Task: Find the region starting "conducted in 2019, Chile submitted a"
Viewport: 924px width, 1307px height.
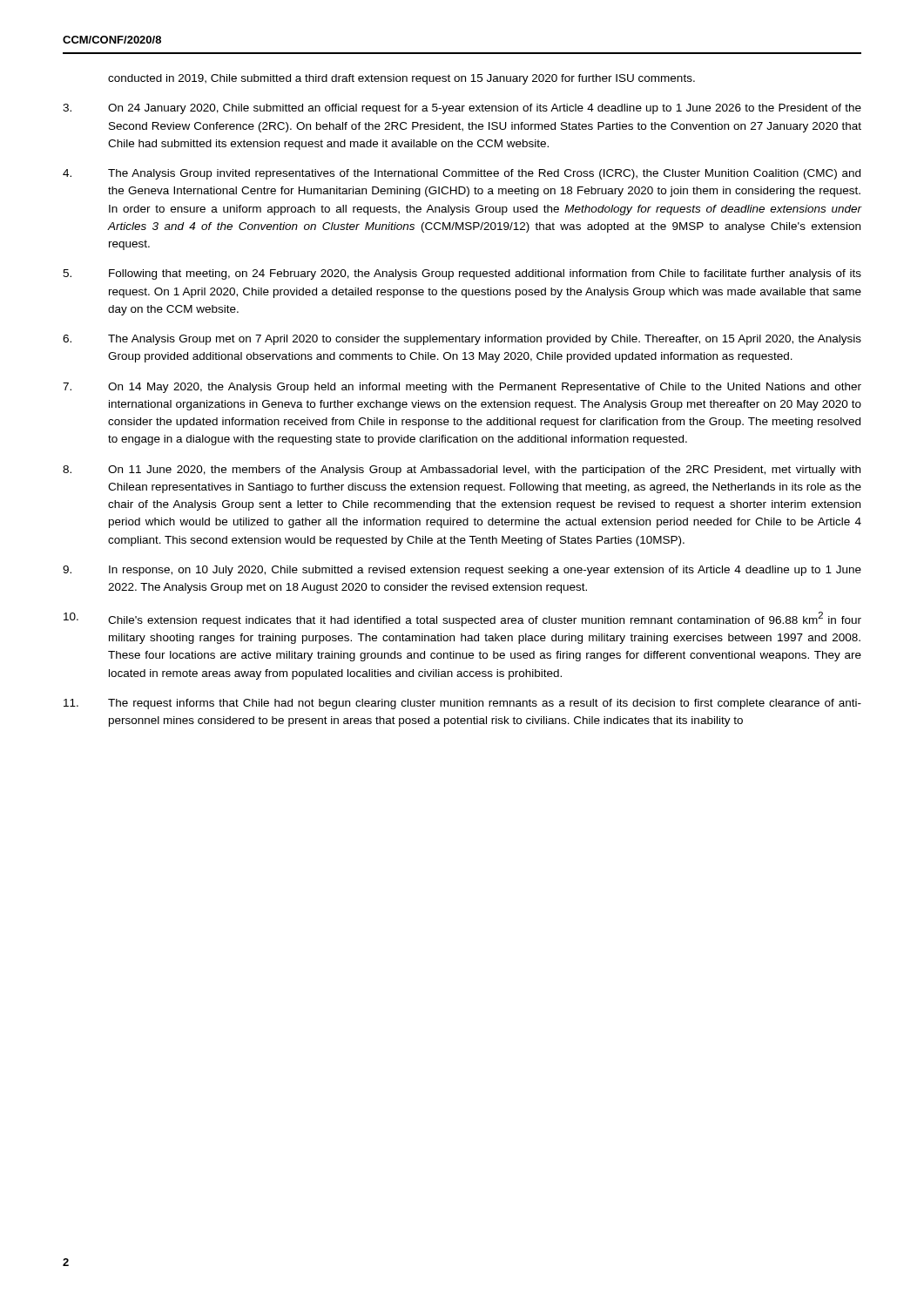Action: 402,78
